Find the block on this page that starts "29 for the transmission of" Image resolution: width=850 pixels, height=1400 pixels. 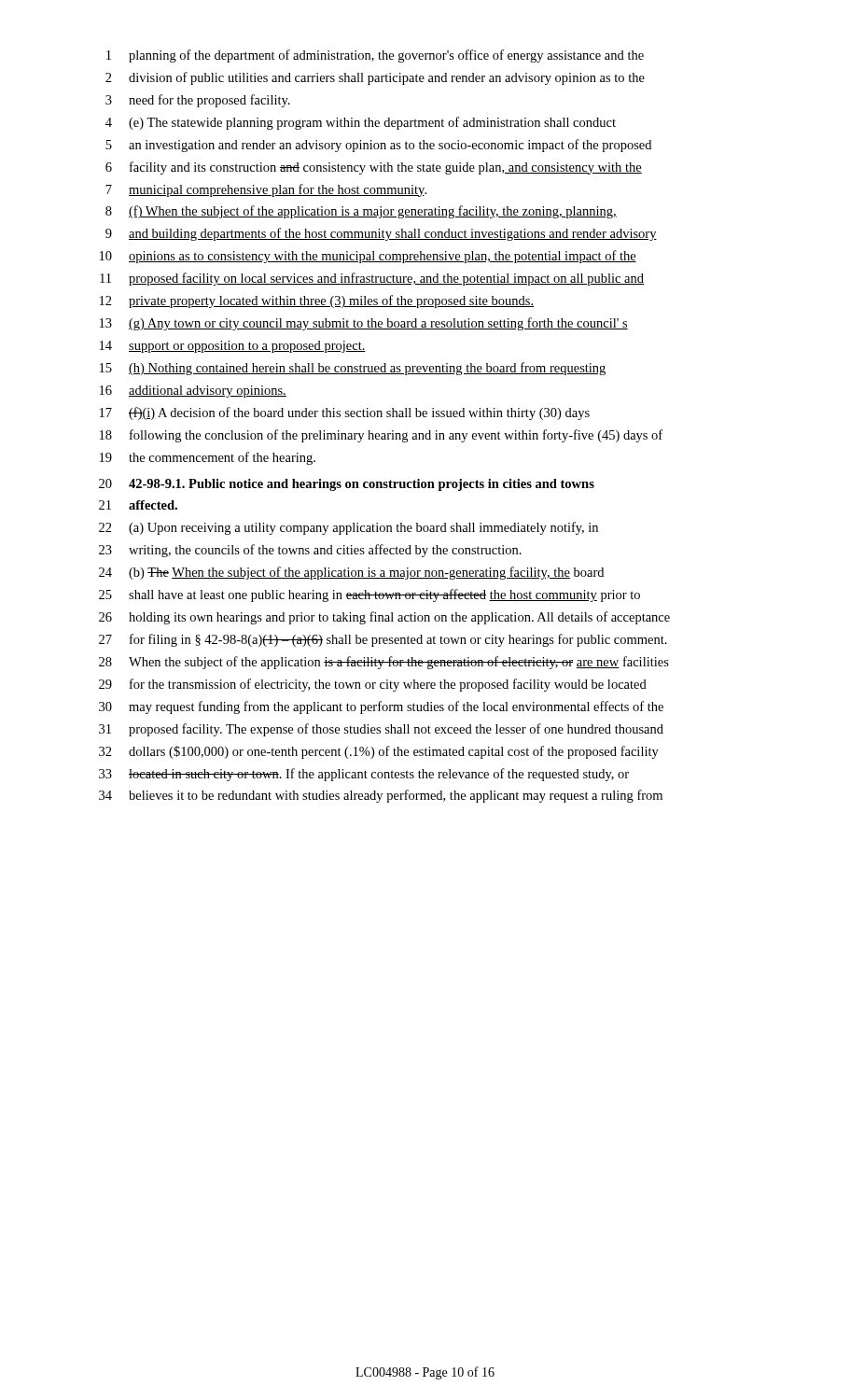[x=432, y=685]
